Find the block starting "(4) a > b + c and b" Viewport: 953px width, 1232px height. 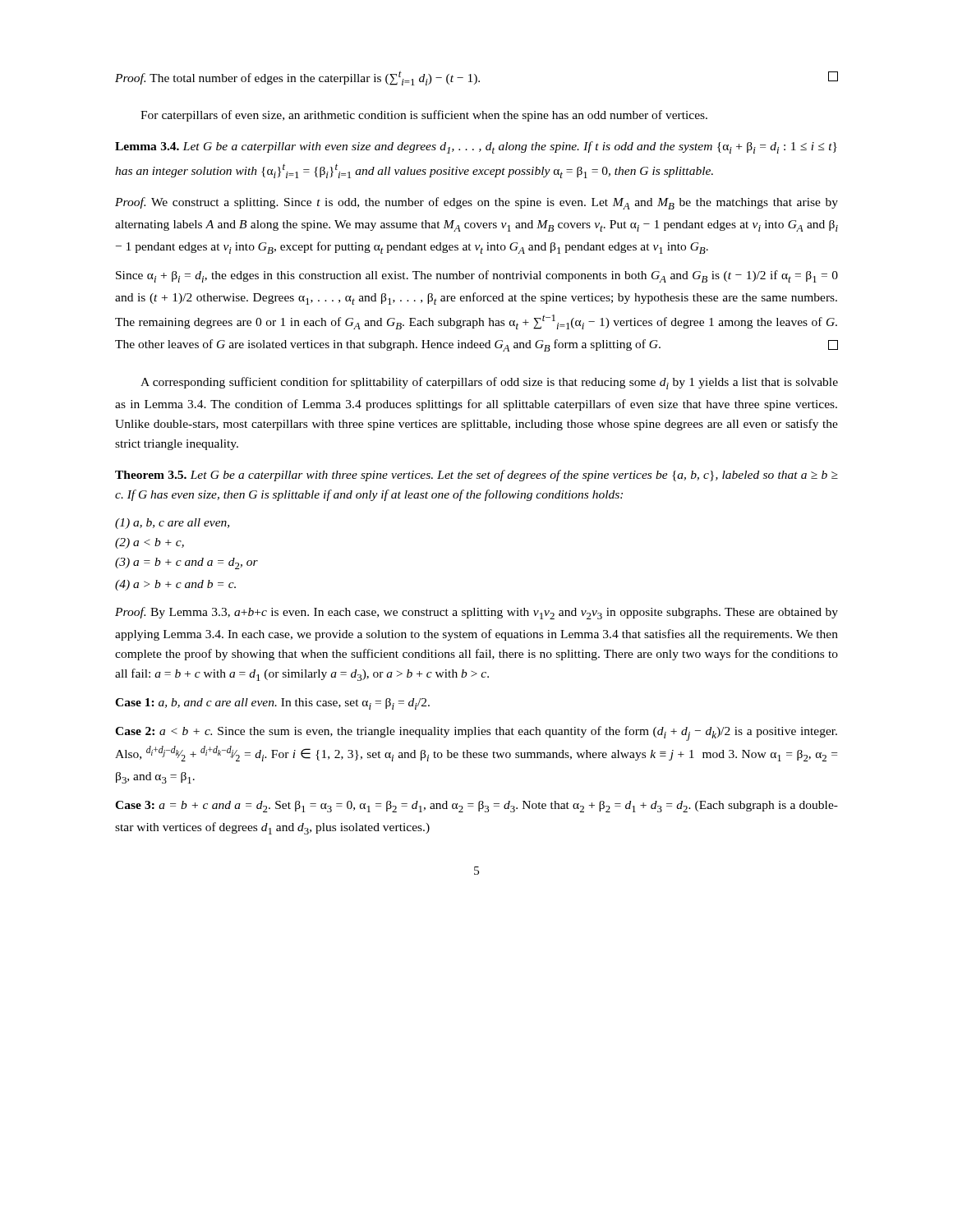point(175,585)
